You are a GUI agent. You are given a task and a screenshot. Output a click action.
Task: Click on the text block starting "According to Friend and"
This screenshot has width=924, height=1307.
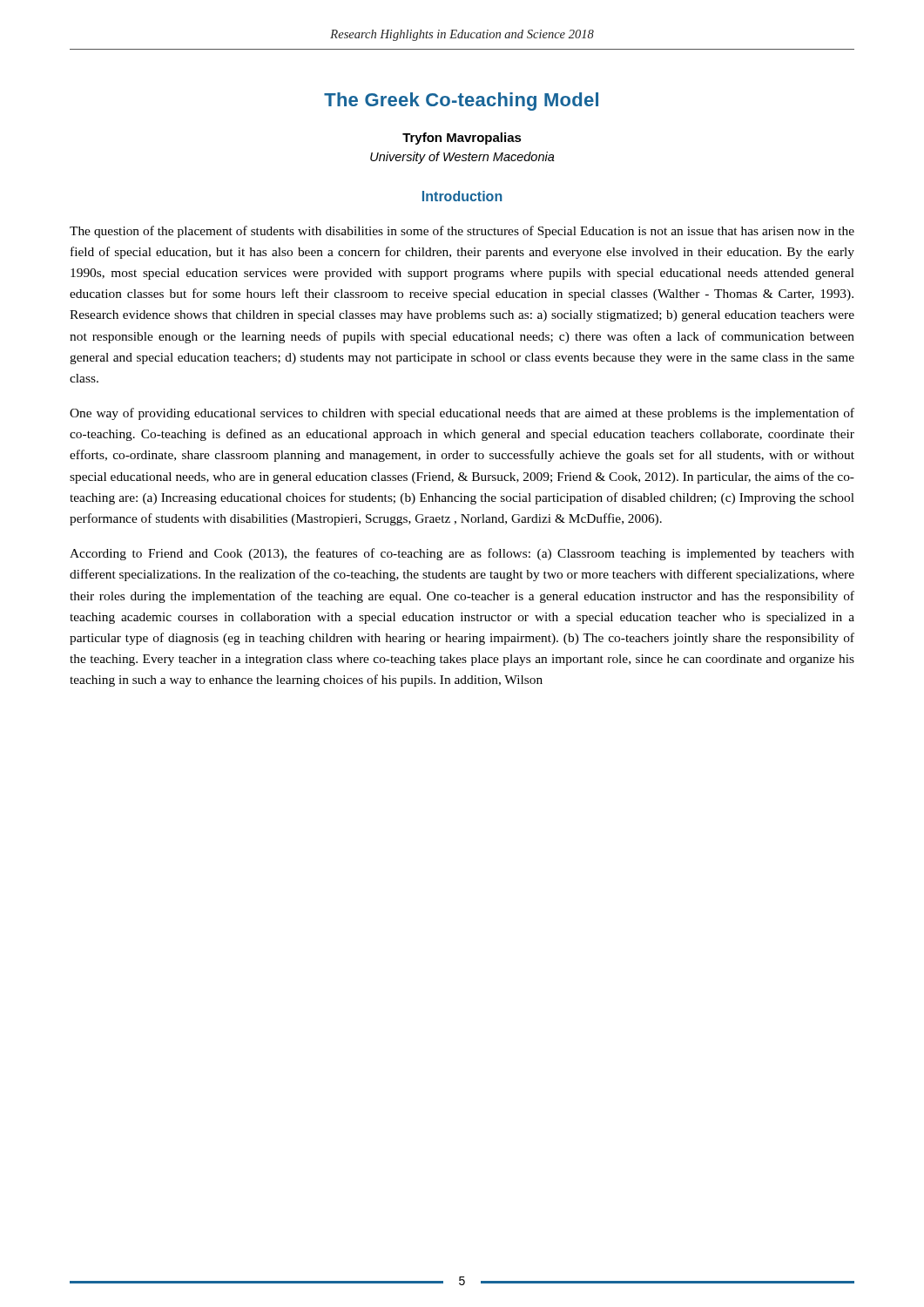coord(462,616)
